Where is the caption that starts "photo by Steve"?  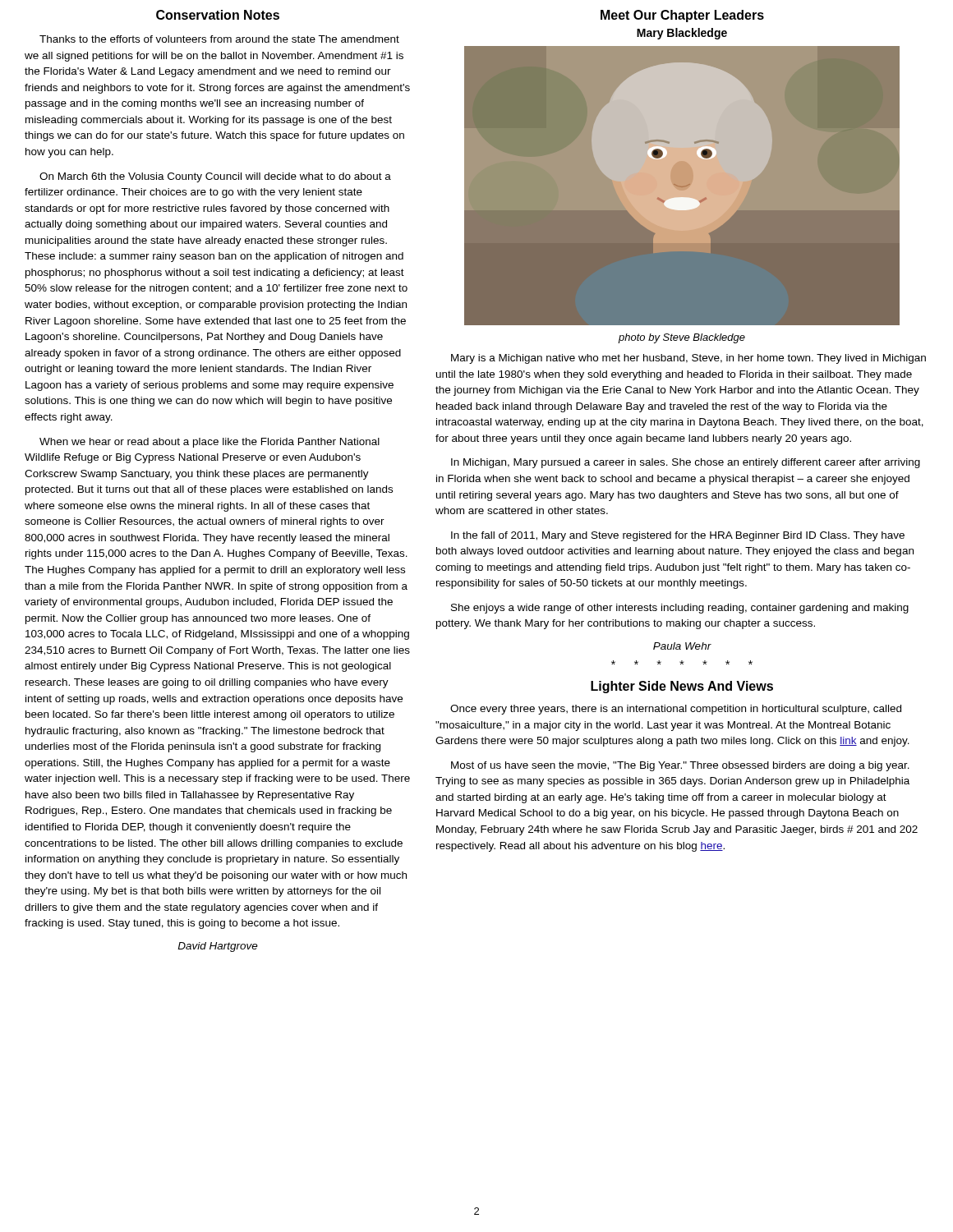click(x=682, y=337)
